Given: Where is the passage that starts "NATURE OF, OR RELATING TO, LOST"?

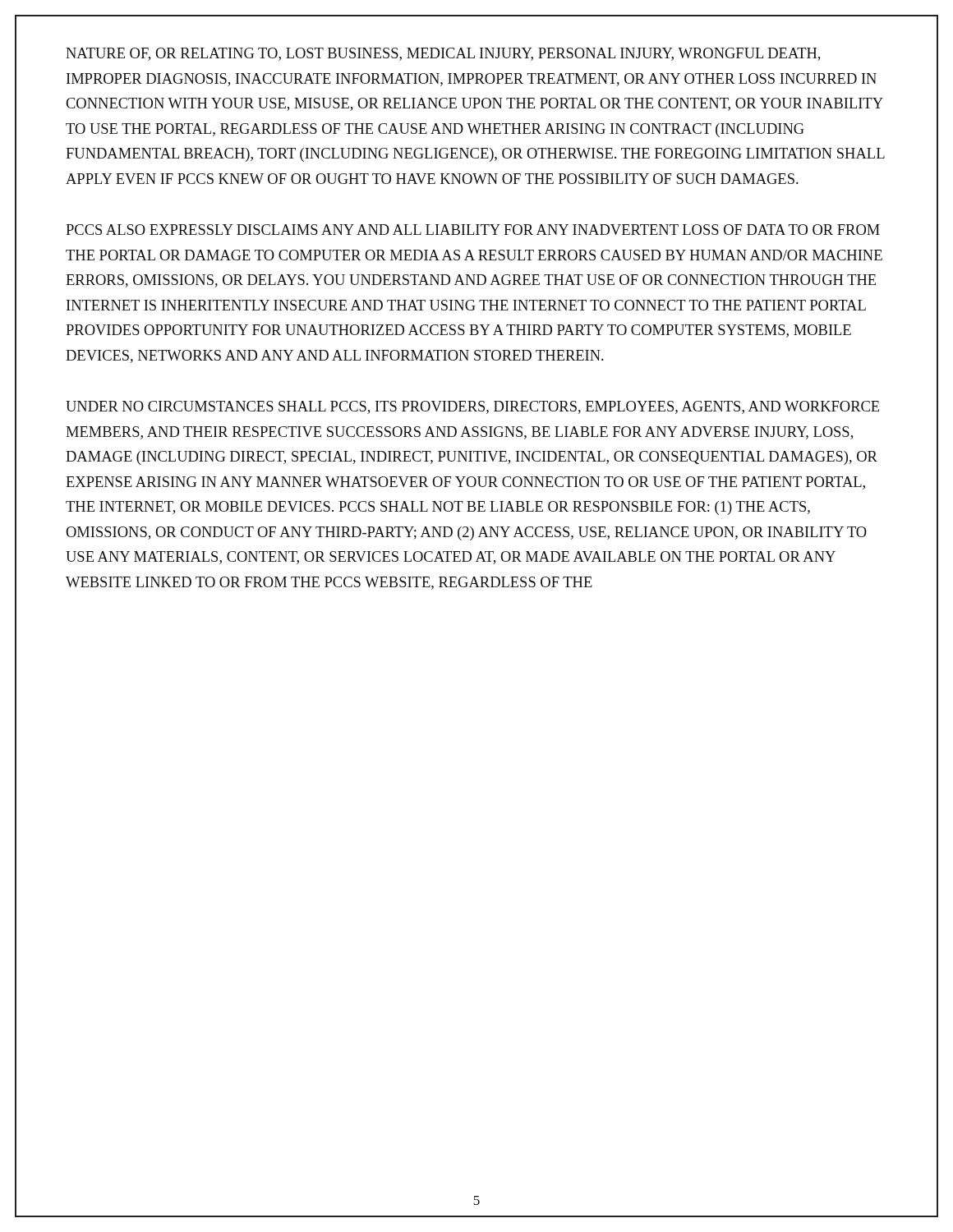Looking at the screenshot, I should [x=475, y=116].
